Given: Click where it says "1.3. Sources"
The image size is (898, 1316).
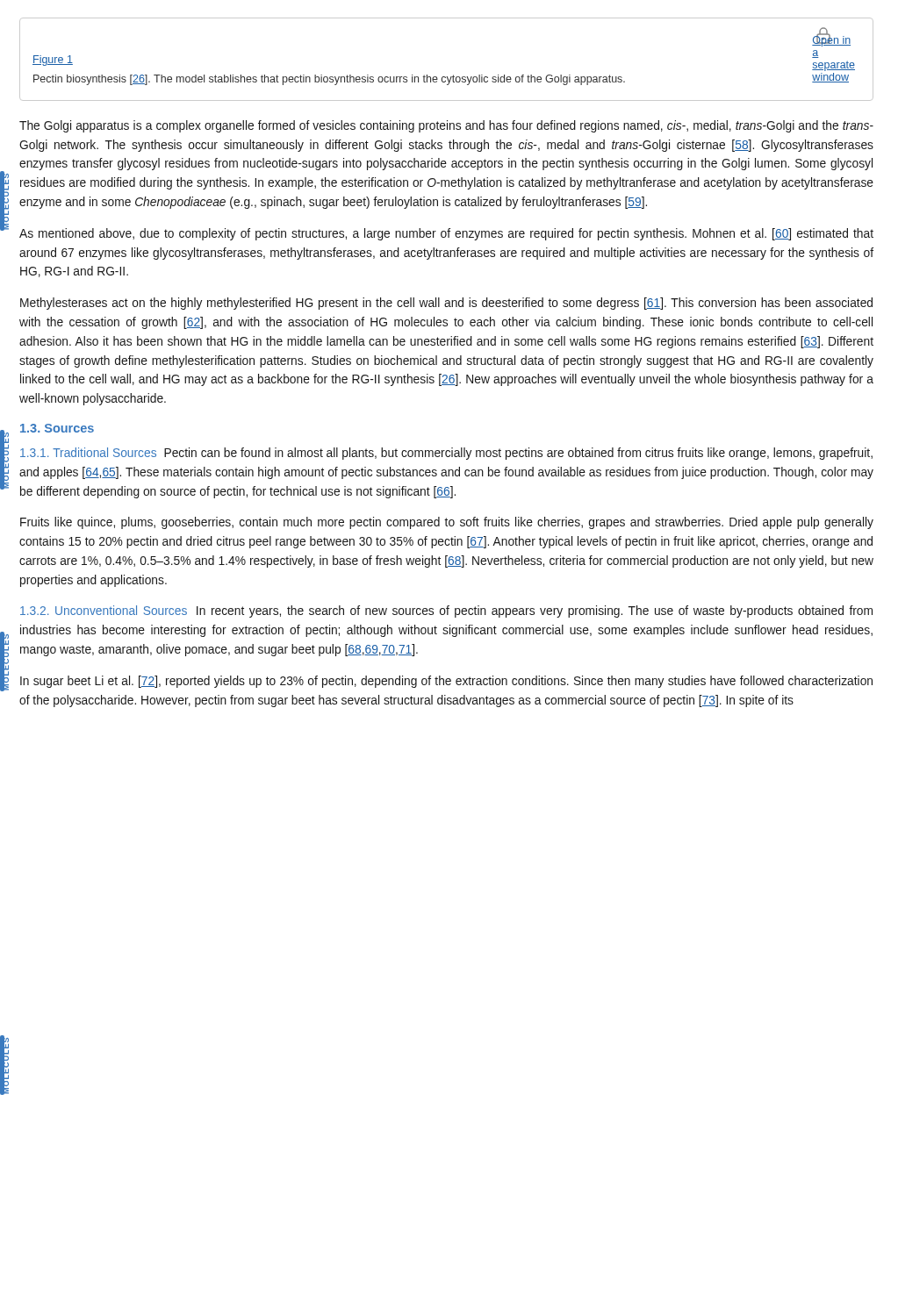Looking at the screenshot, I should coord(57,428).
